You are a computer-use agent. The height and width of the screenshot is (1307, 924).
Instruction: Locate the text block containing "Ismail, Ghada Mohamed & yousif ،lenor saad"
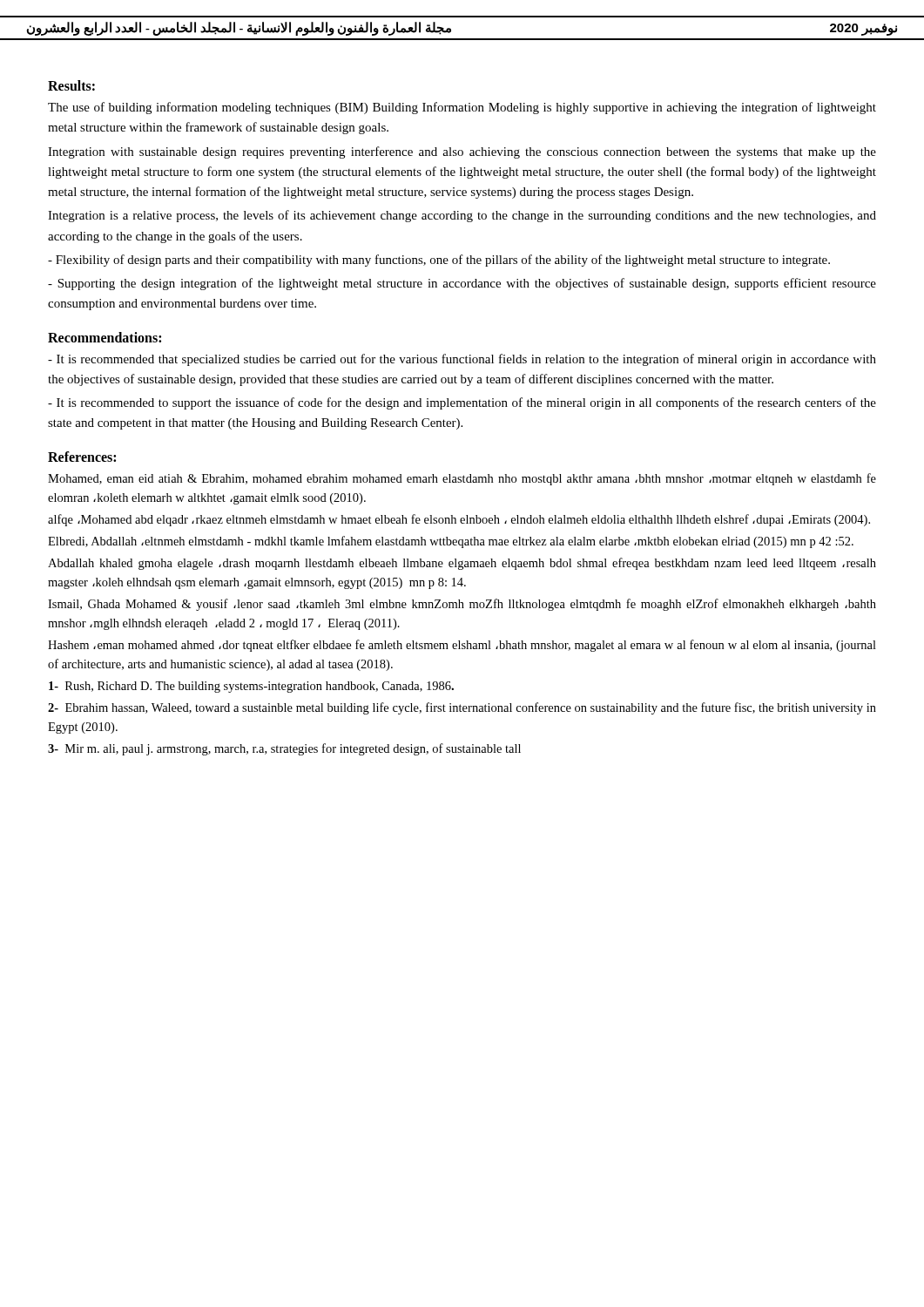point(462,613)
